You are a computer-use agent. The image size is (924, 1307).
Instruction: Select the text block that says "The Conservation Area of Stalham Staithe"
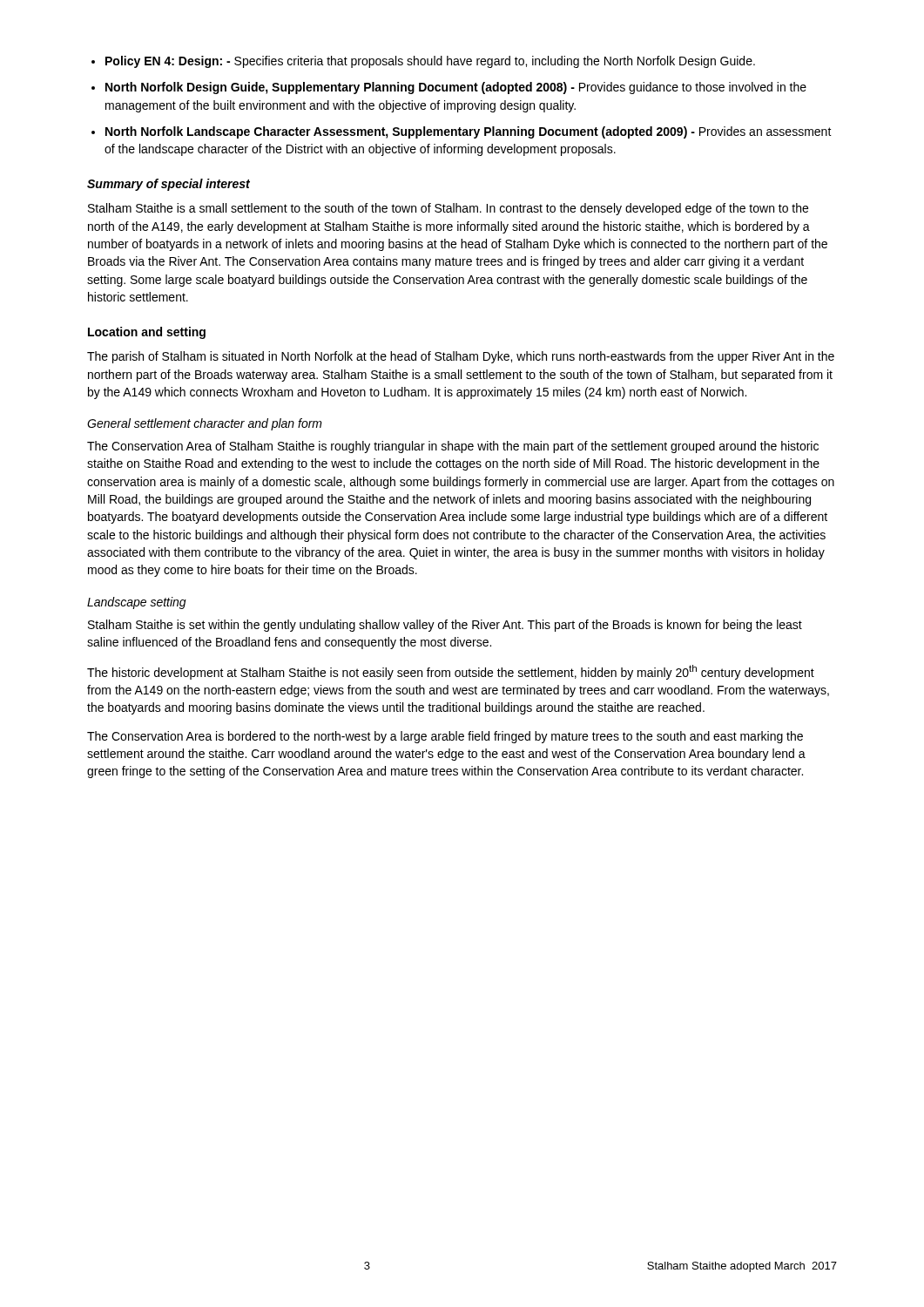(461, 508)
